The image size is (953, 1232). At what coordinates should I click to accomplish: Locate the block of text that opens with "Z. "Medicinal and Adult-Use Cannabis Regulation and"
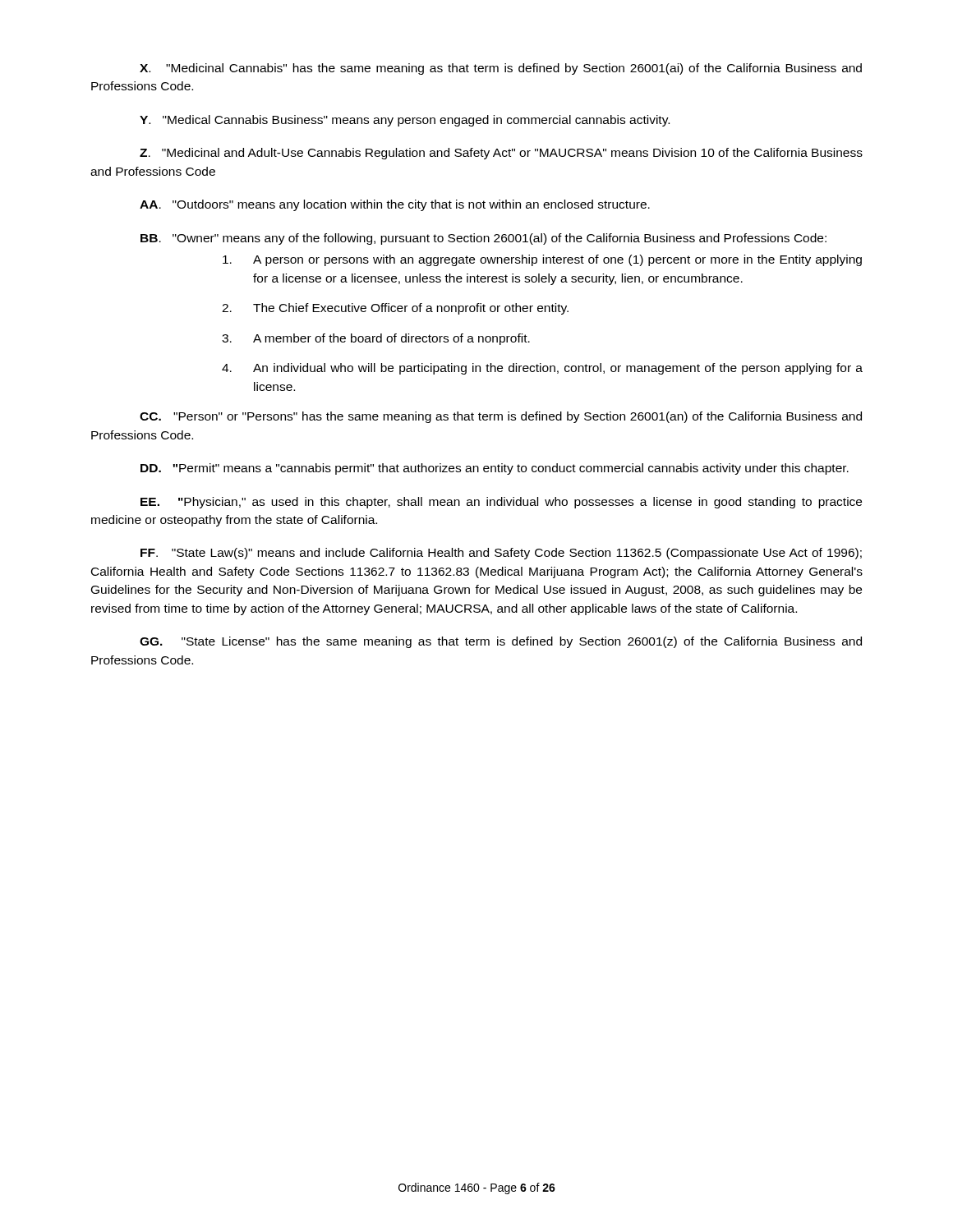(x=476, y=162)
